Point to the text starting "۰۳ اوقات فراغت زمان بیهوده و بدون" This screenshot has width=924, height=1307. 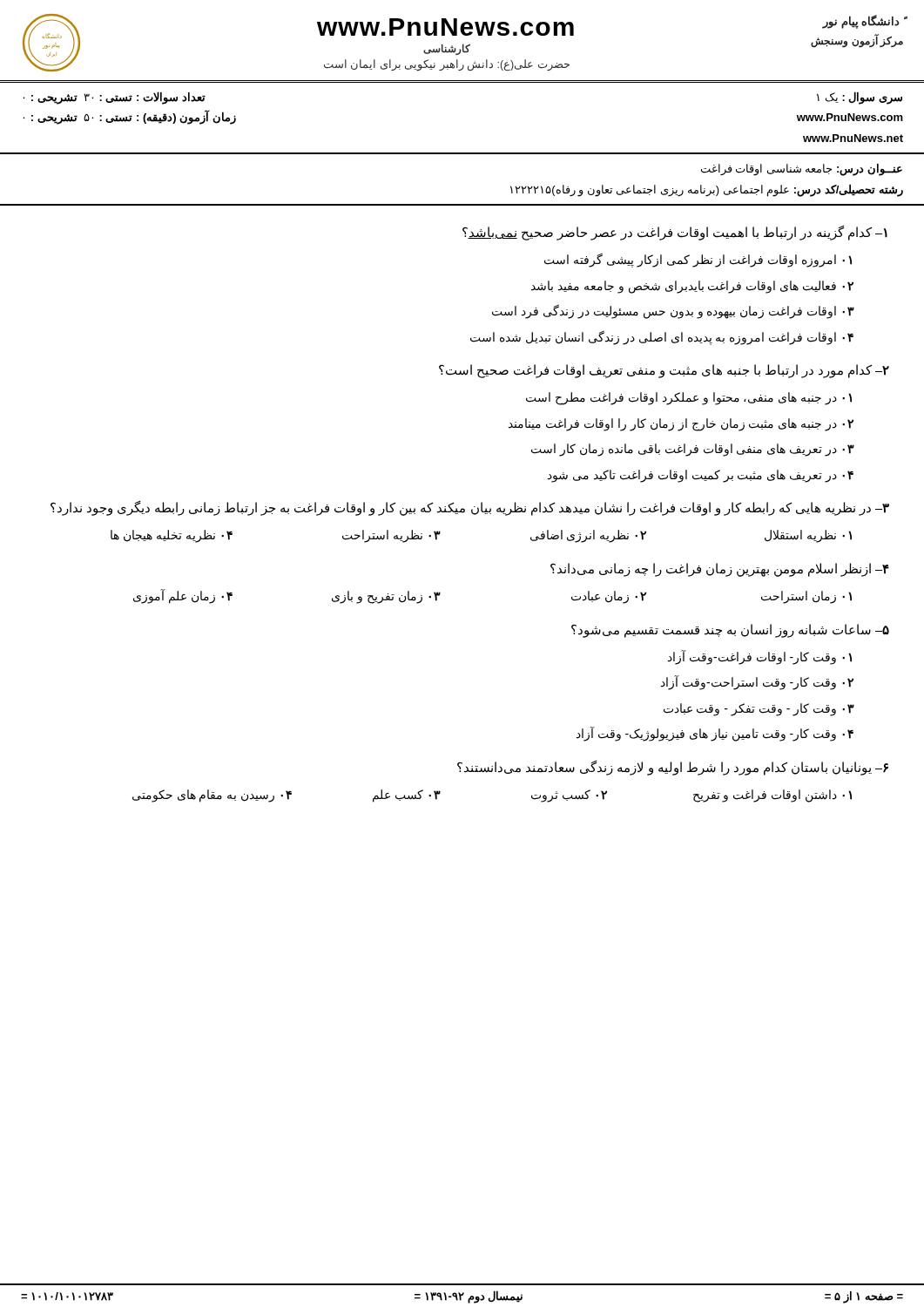(x=673, y=311)
